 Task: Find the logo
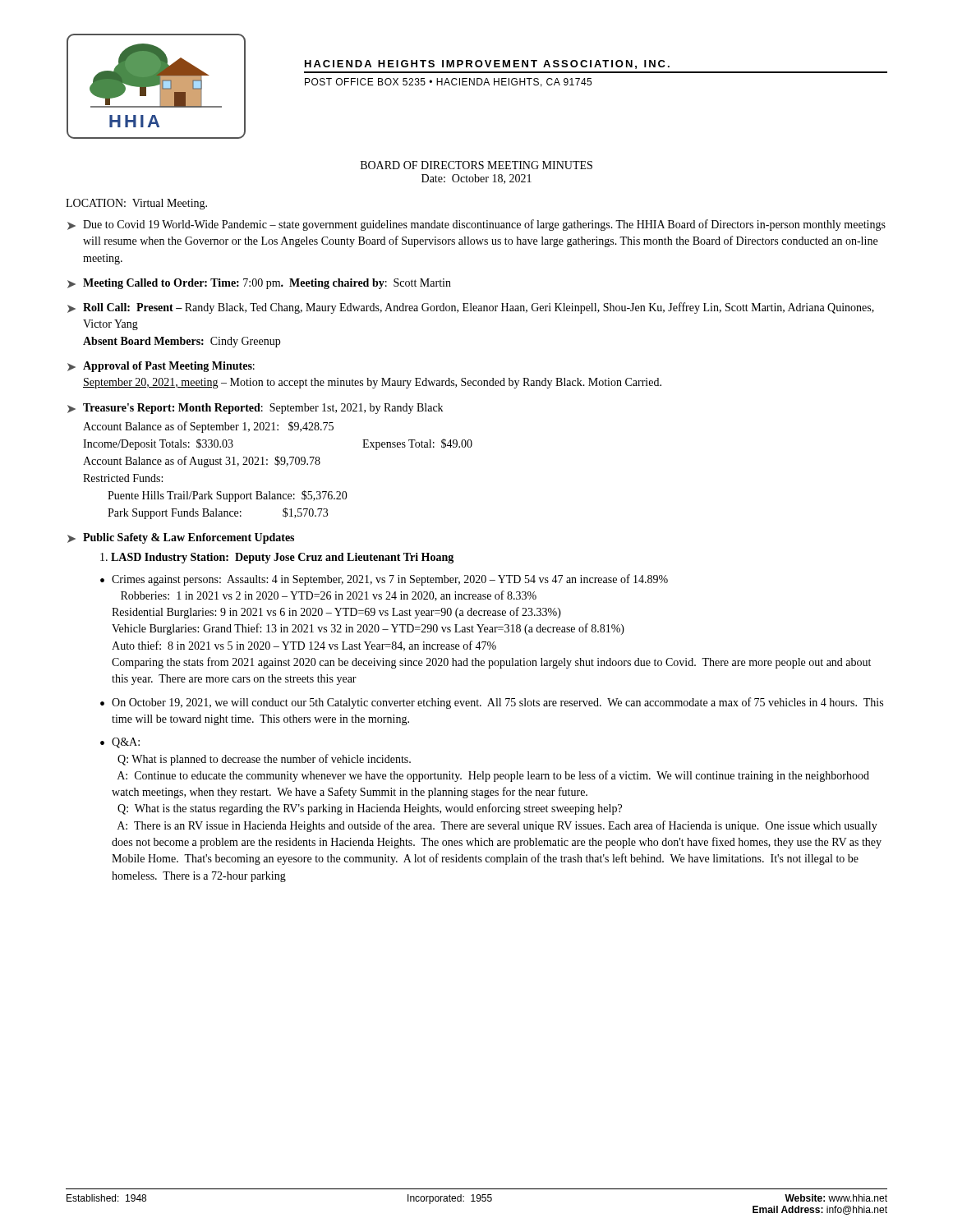(160, 88)
